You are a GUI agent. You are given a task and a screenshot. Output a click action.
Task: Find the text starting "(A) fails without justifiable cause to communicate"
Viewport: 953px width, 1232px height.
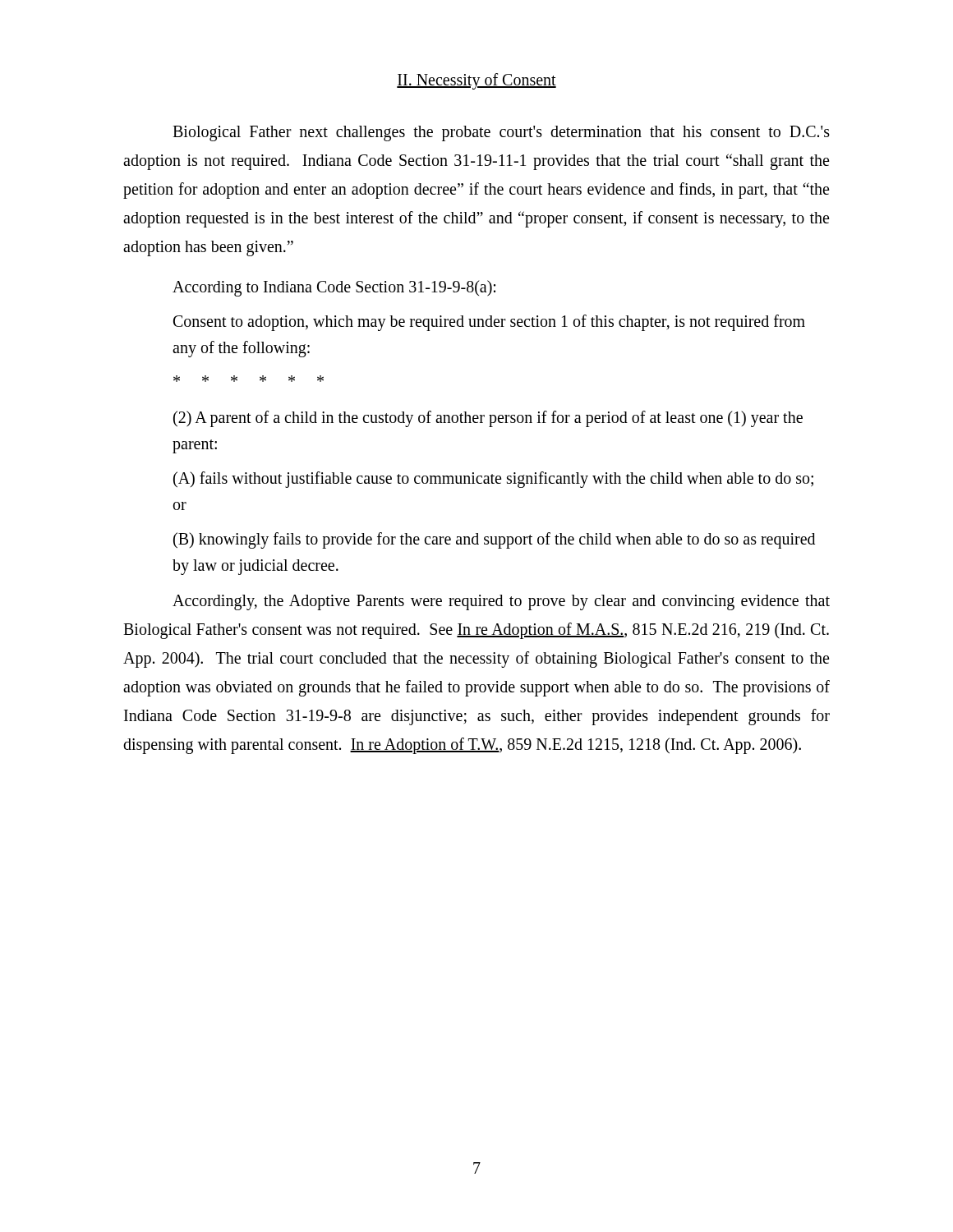point(501,491)
